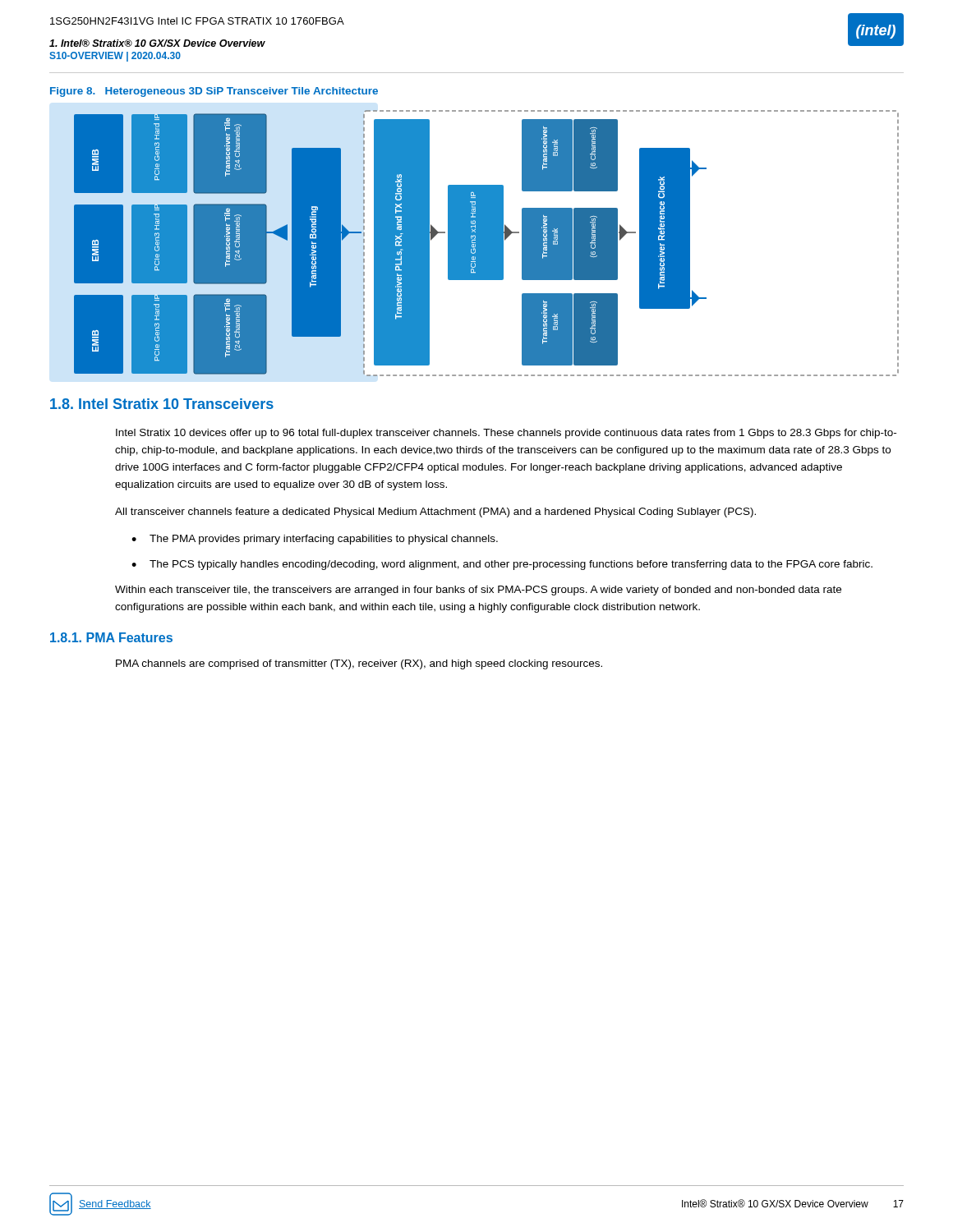This screenshot has height=1232, width=953.
Task: Find the list item that reads "• The PMA"
Action: click(x=315, y=540)
